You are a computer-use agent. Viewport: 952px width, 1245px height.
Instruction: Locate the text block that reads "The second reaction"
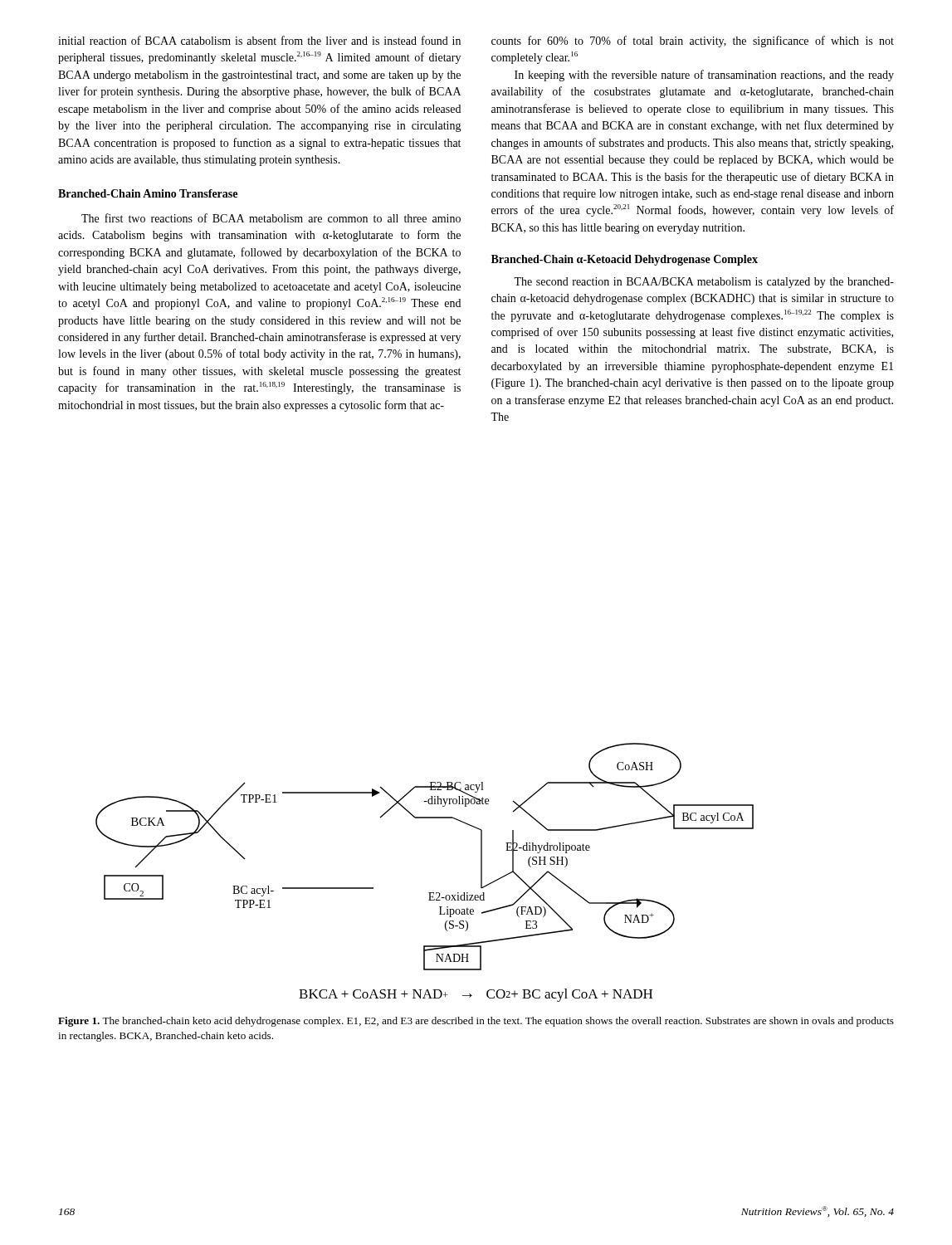[692, 350]
